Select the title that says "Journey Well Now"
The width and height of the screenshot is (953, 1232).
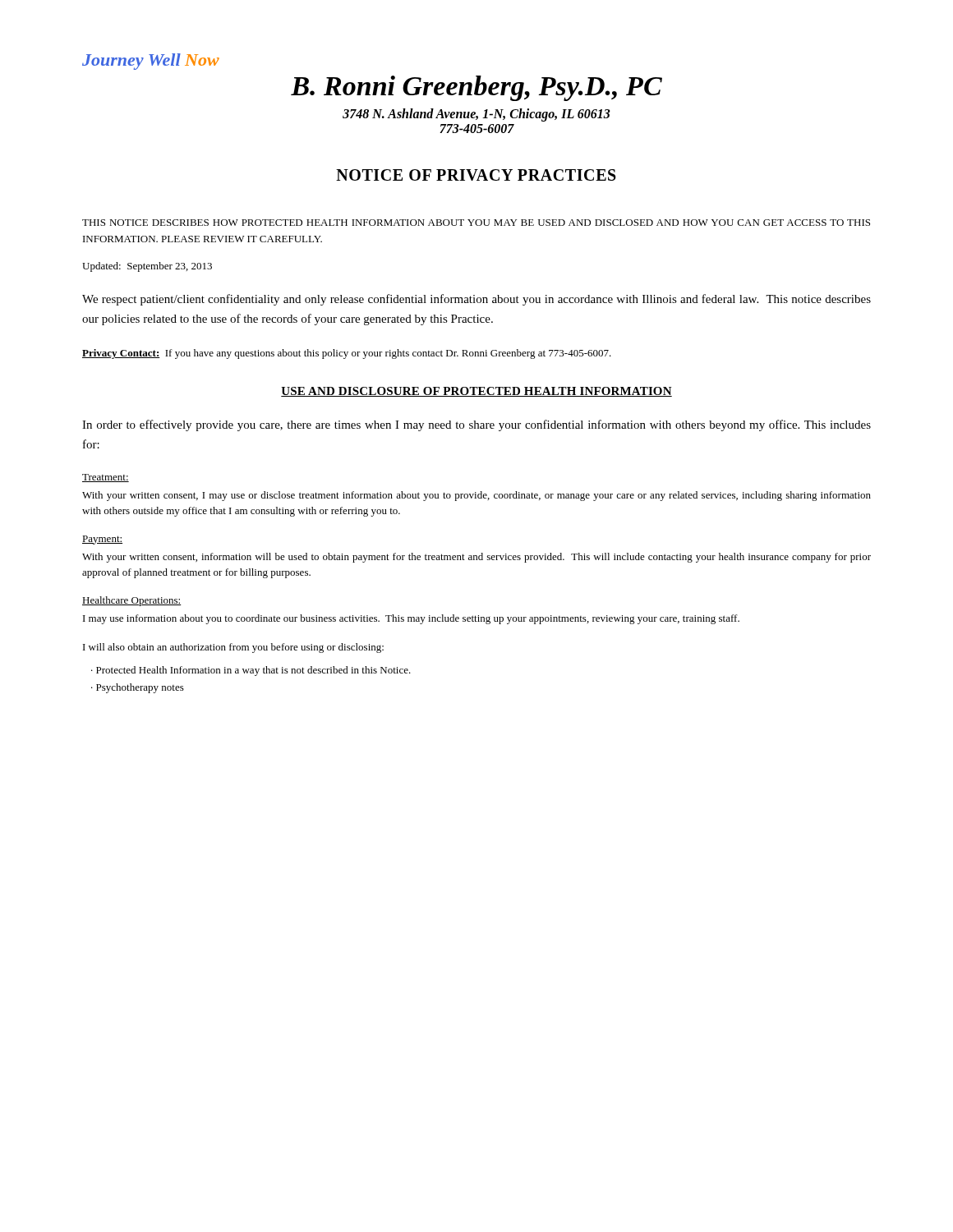(x=151, y=60)
